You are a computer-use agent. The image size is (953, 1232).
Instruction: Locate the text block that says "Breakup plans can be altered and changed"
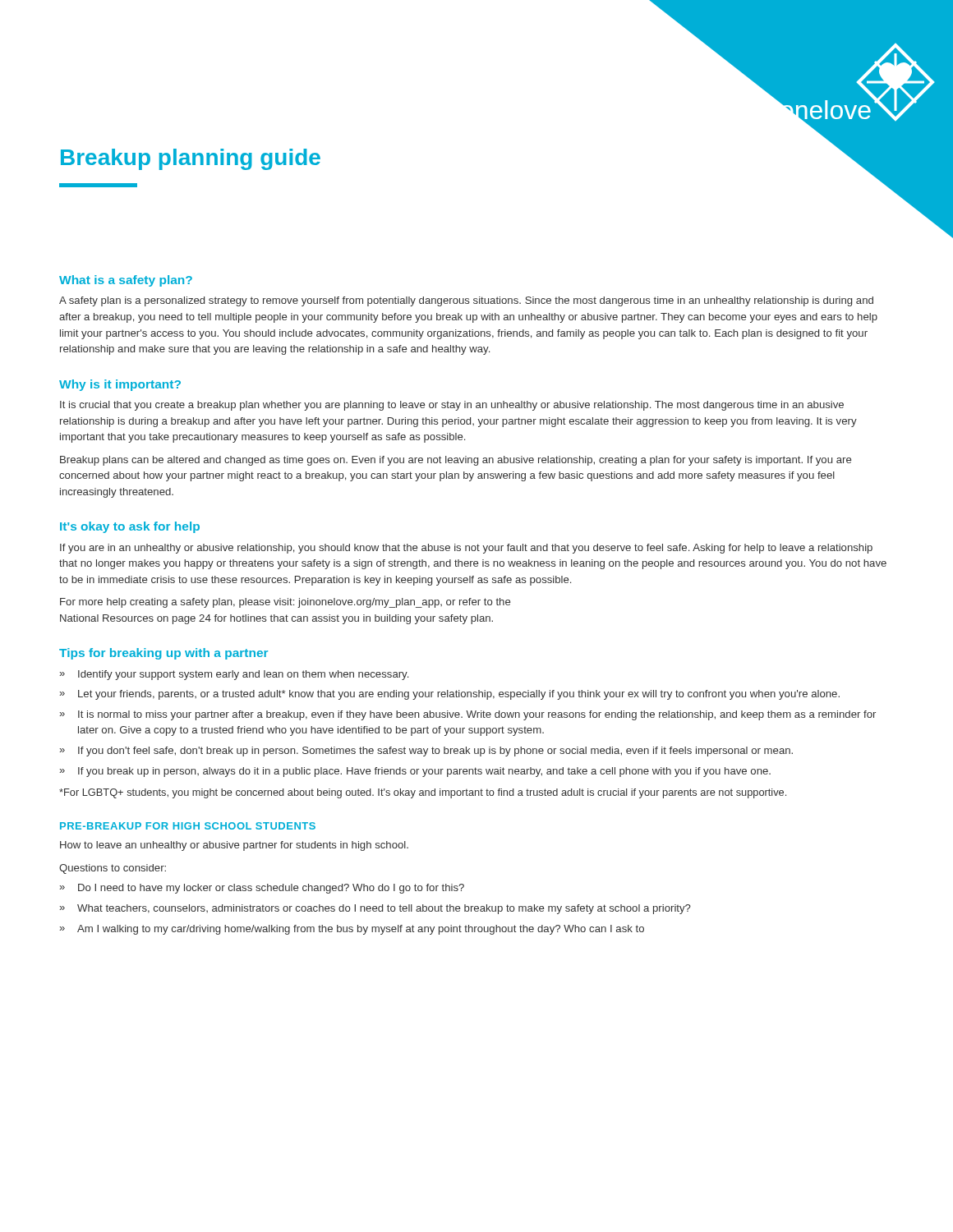[476, 475]
